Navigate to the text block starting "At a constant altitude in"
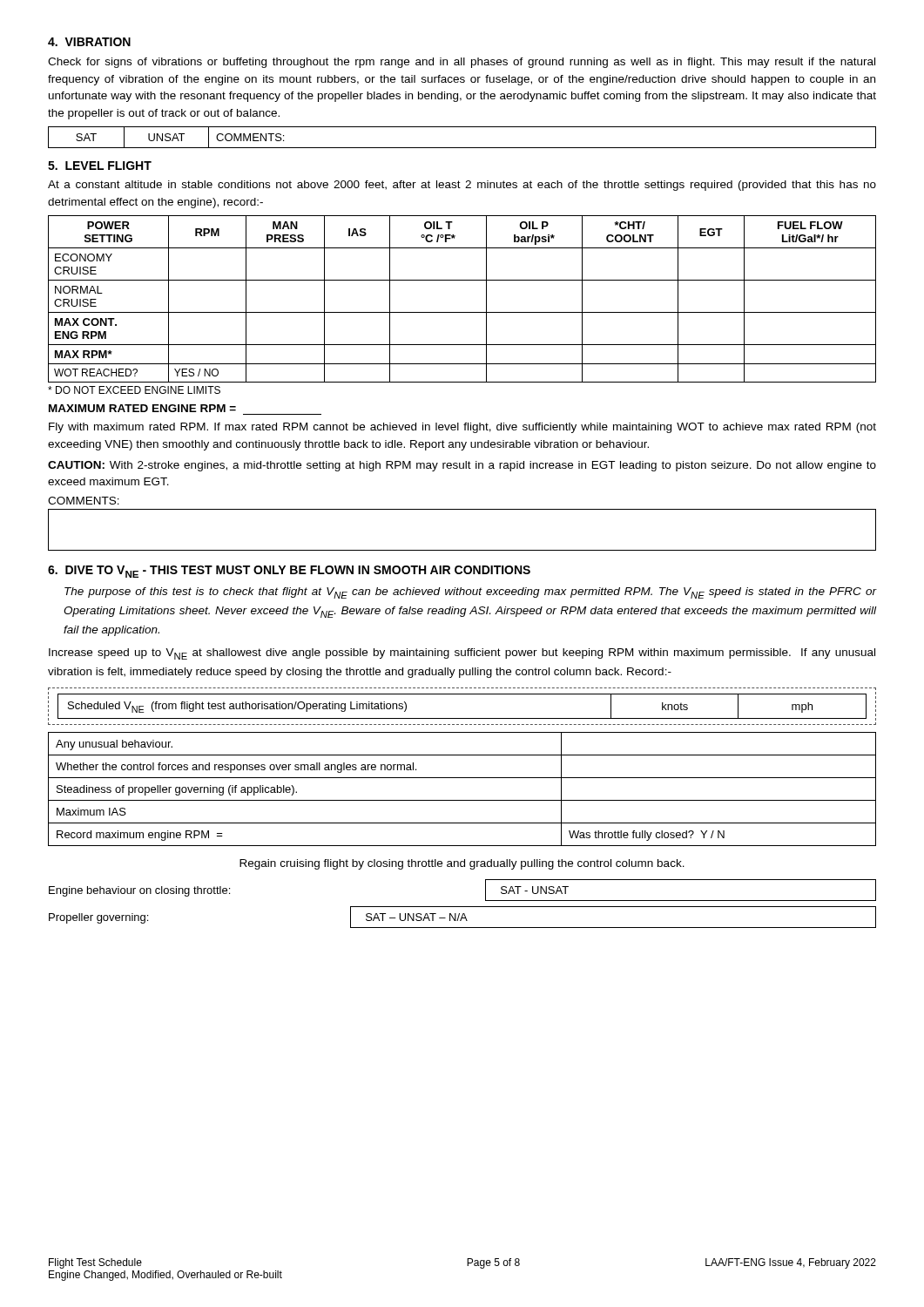 click(462, 193)
